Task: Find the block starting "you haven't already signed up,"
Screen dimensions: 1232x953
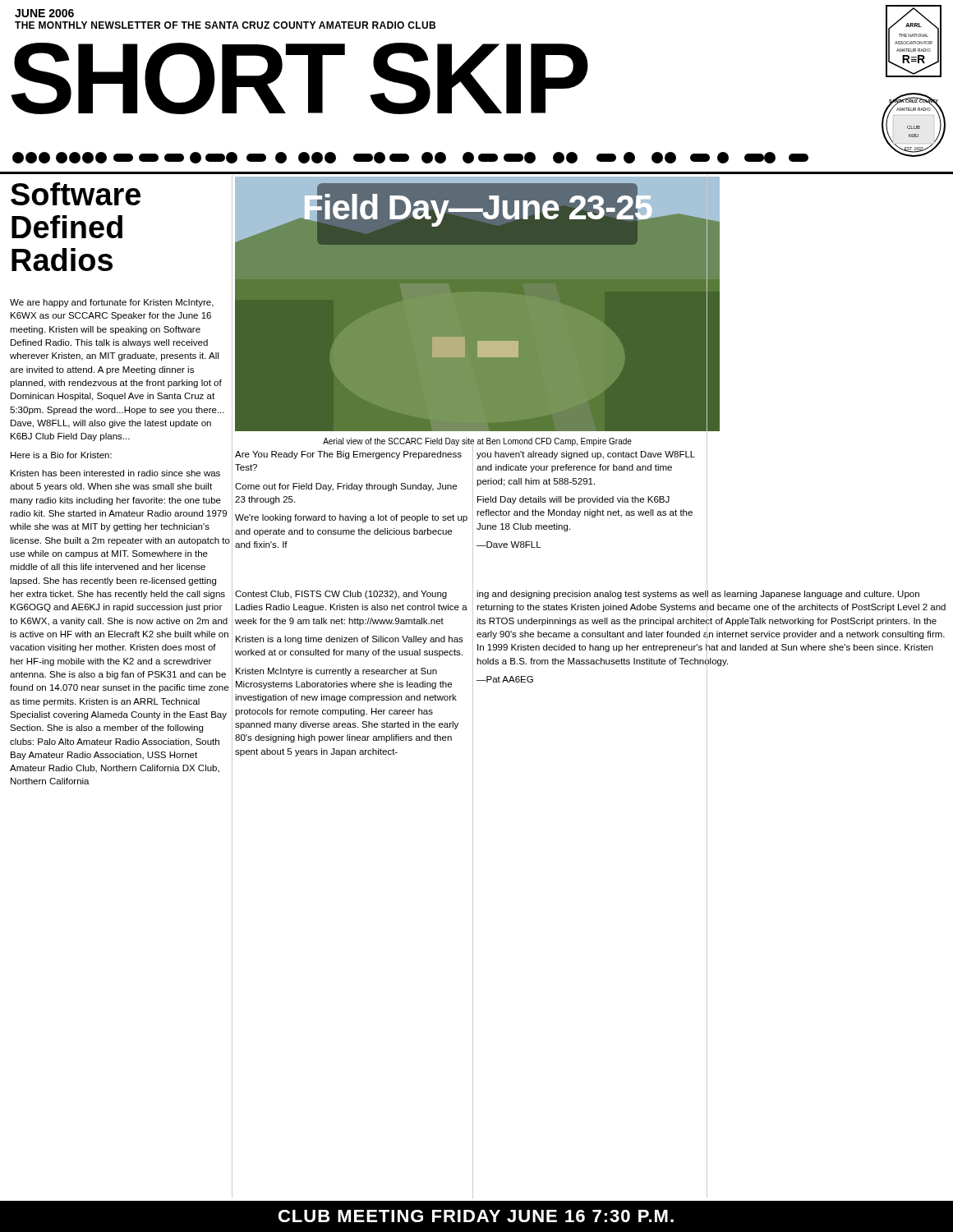Action: [x=588, y=499]
